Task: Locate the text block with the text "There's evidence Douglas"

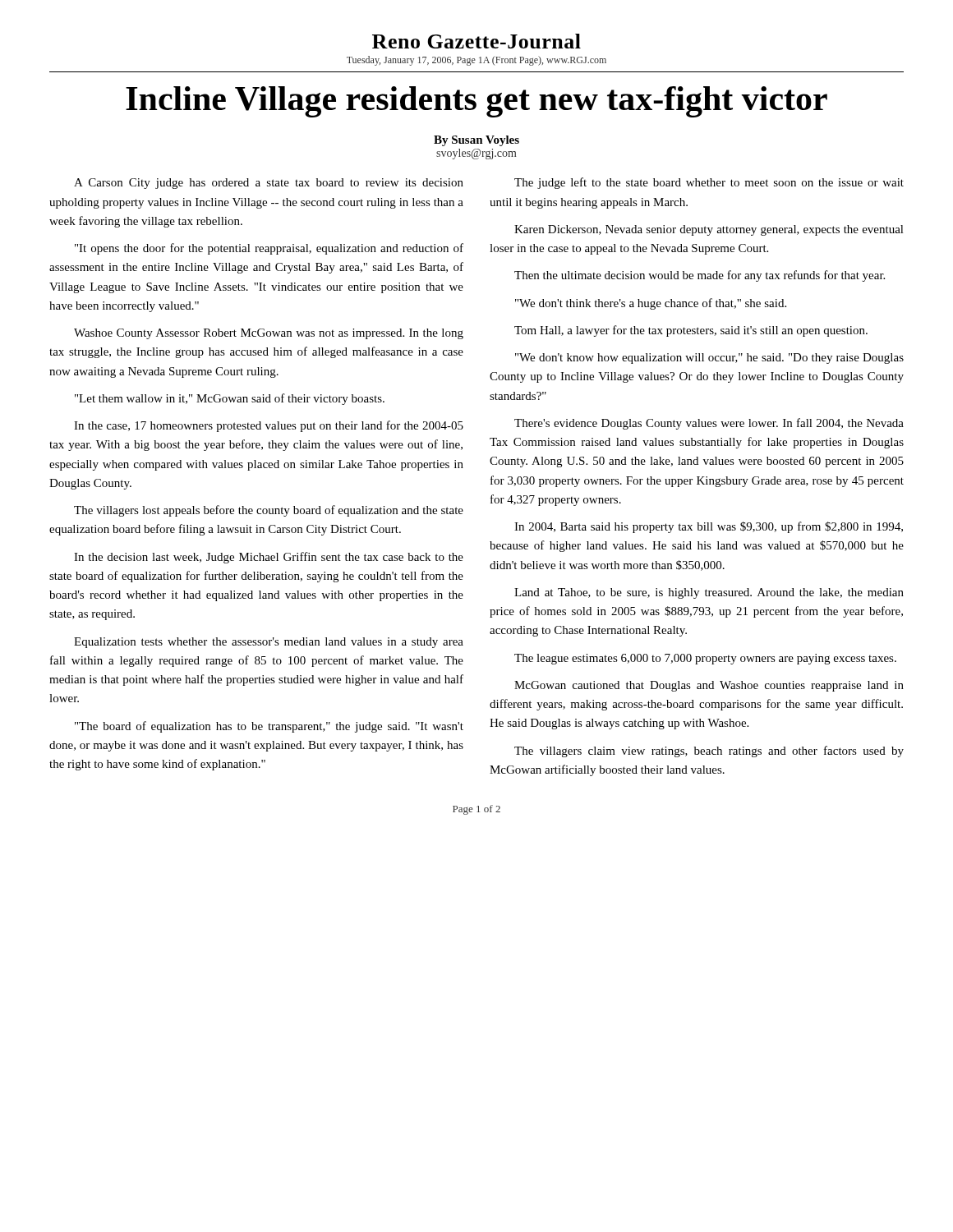Action: tap(697, 462)
